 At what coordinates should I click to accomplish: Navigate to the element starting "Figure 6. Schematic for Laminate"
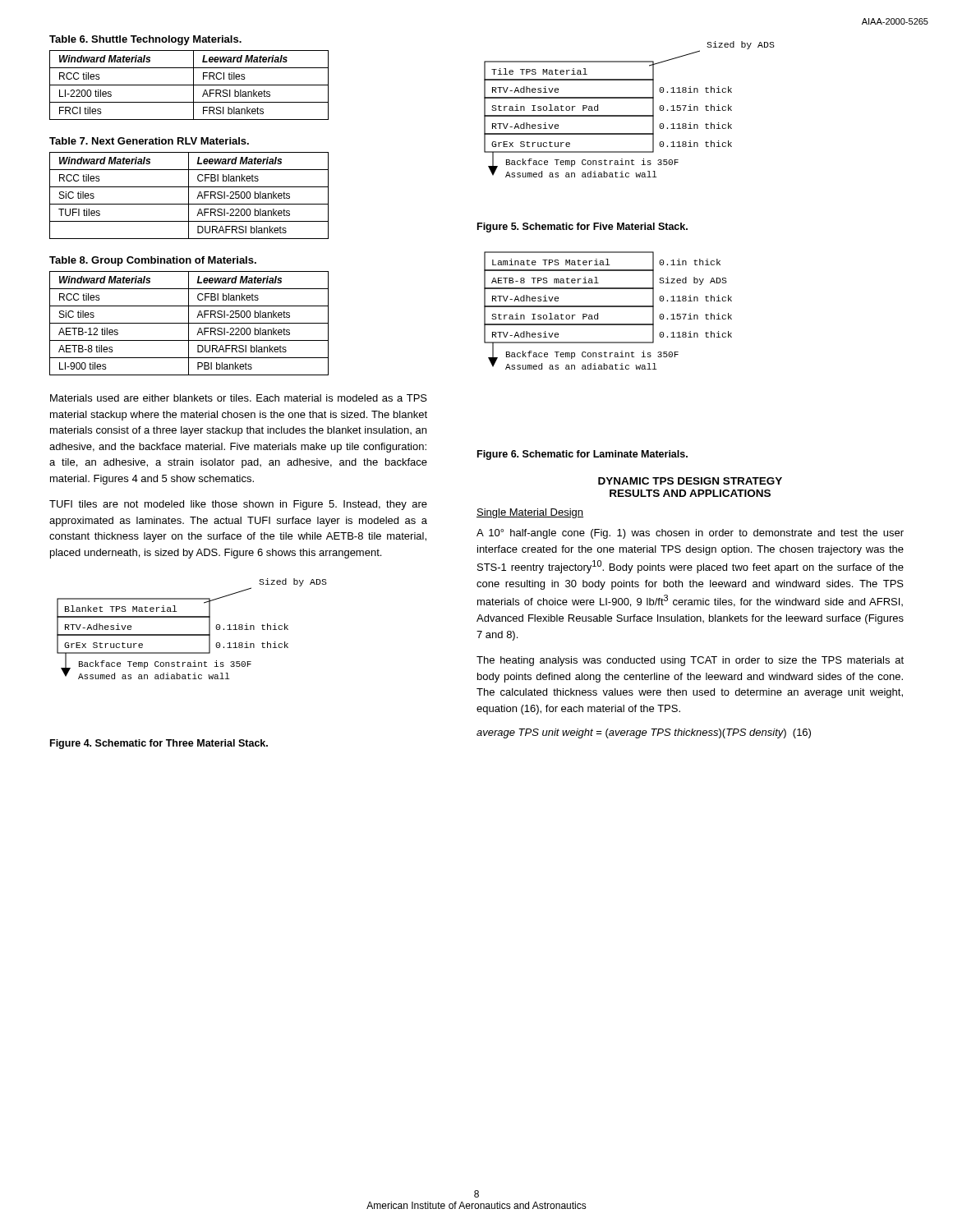pyautogui.click(x=582, y=454)
